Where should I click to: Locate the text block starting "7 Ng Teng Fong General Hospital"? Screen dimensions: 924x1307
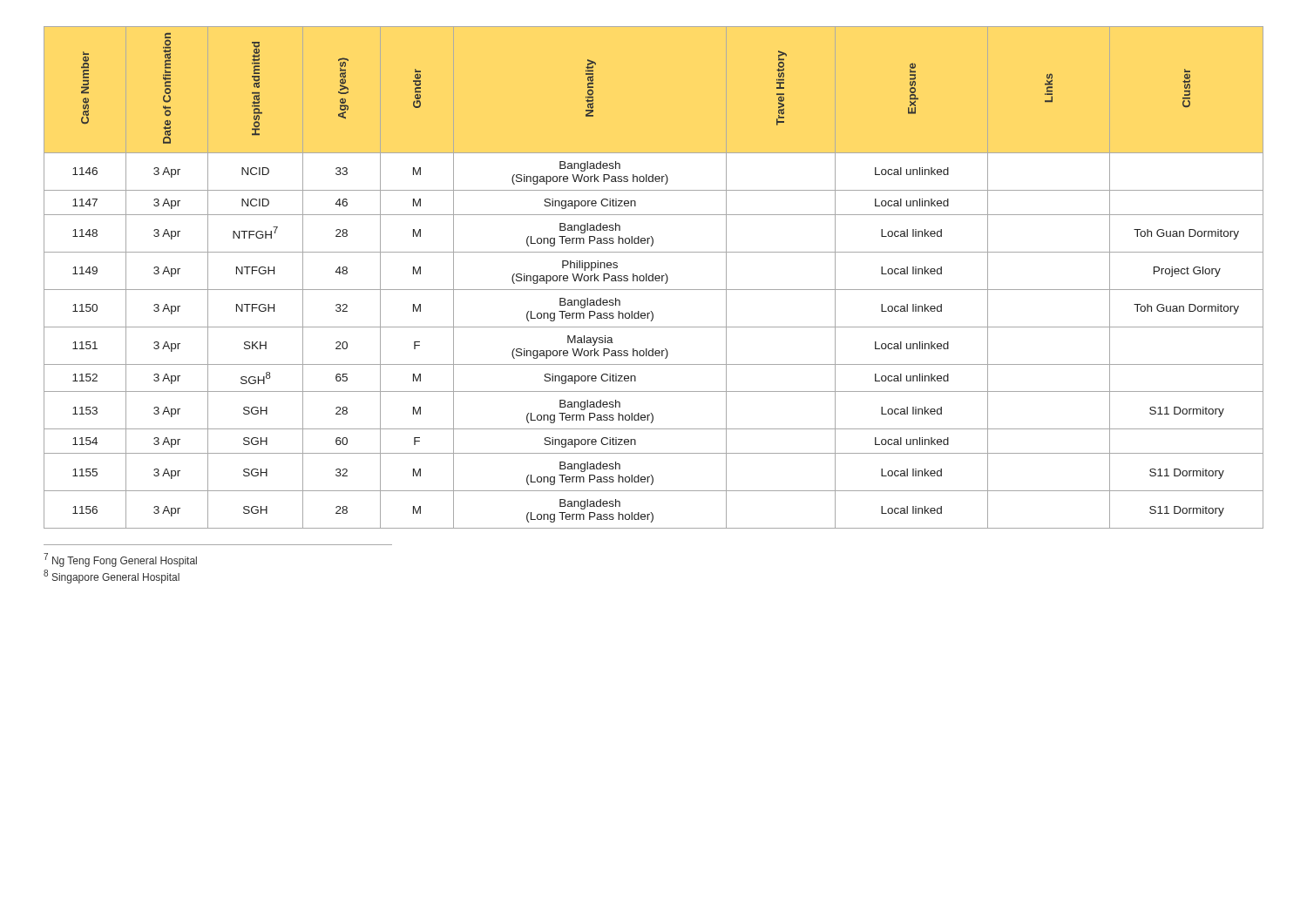pyautogui.click(x=120, y=560)
